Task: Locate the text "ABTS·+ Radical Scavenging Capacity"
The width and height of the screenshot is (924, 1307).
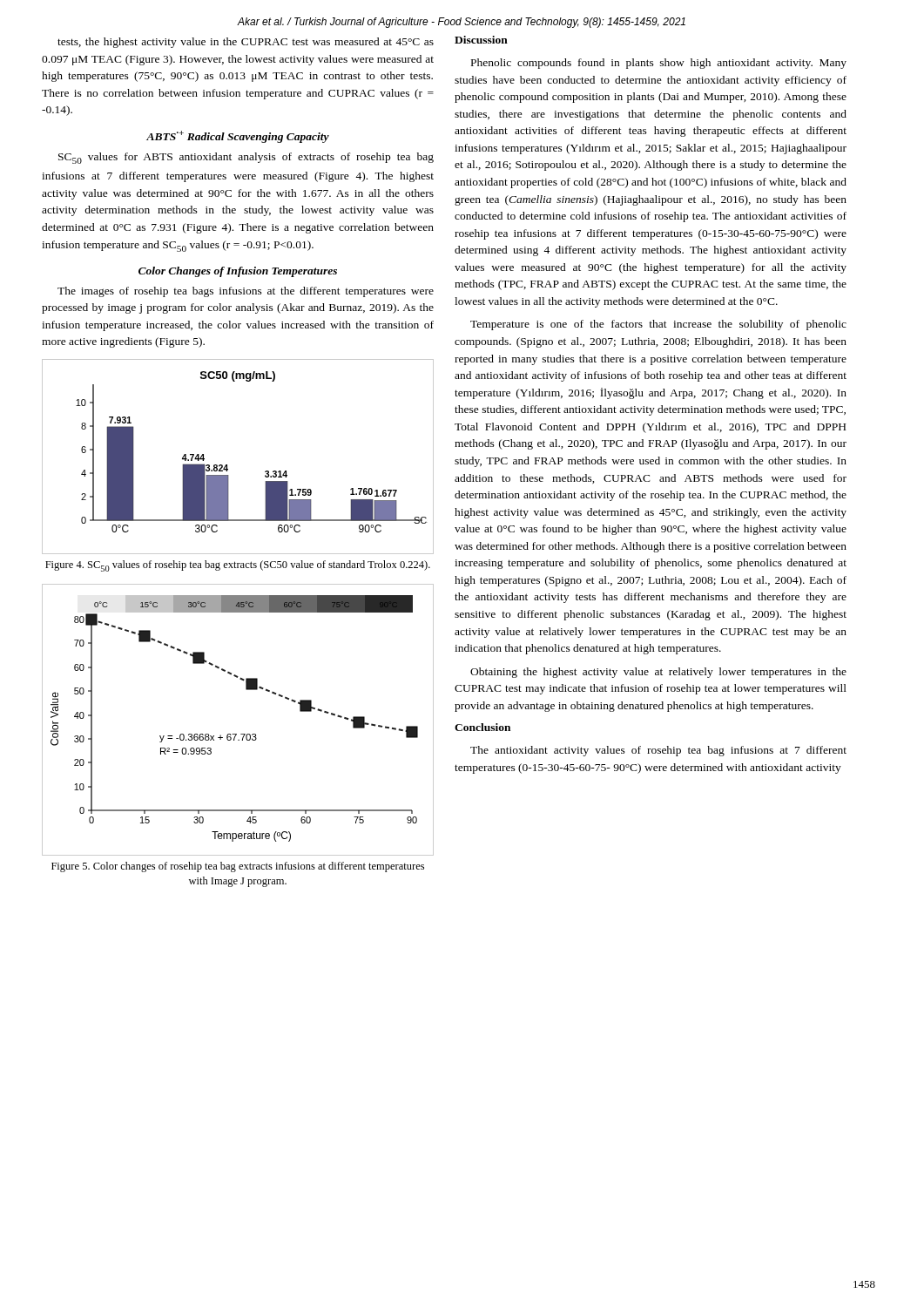Action: tap(238, 135)
